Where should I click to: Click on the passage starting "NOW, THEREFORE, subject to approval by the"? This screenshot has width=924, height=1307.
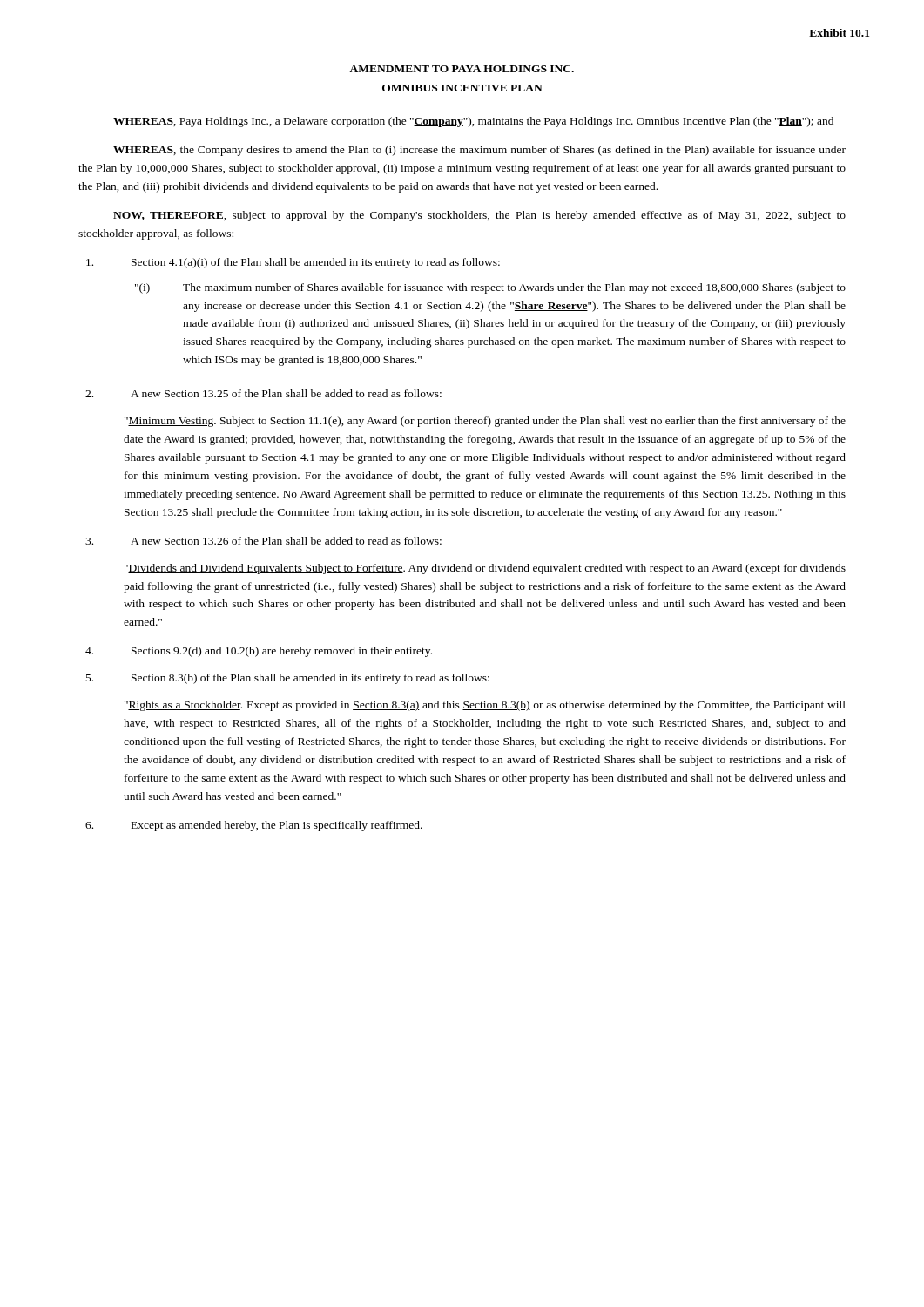[462, 224]
